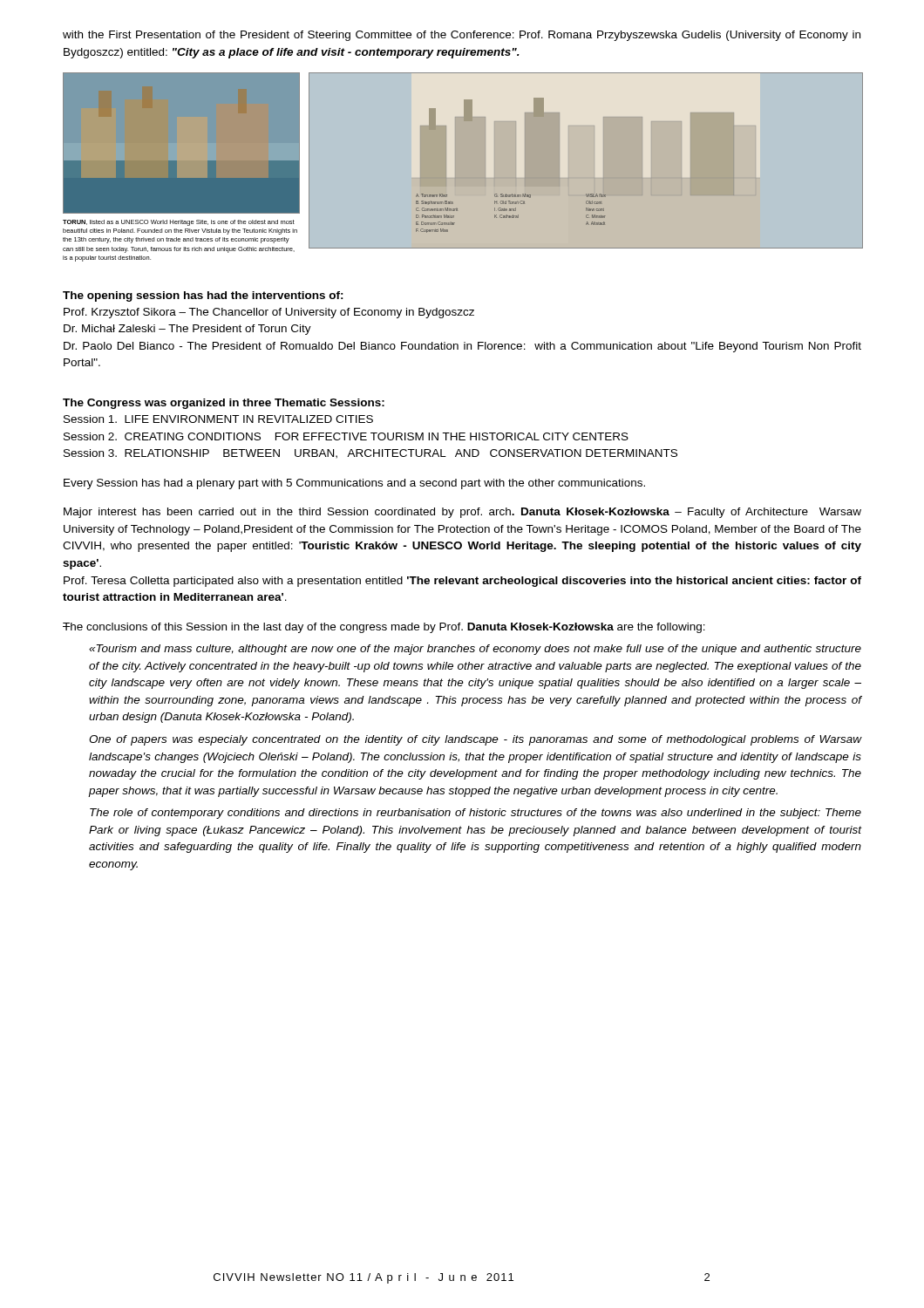Click on the photo
The image size is (924, 1308).
(x=180, y=167)
